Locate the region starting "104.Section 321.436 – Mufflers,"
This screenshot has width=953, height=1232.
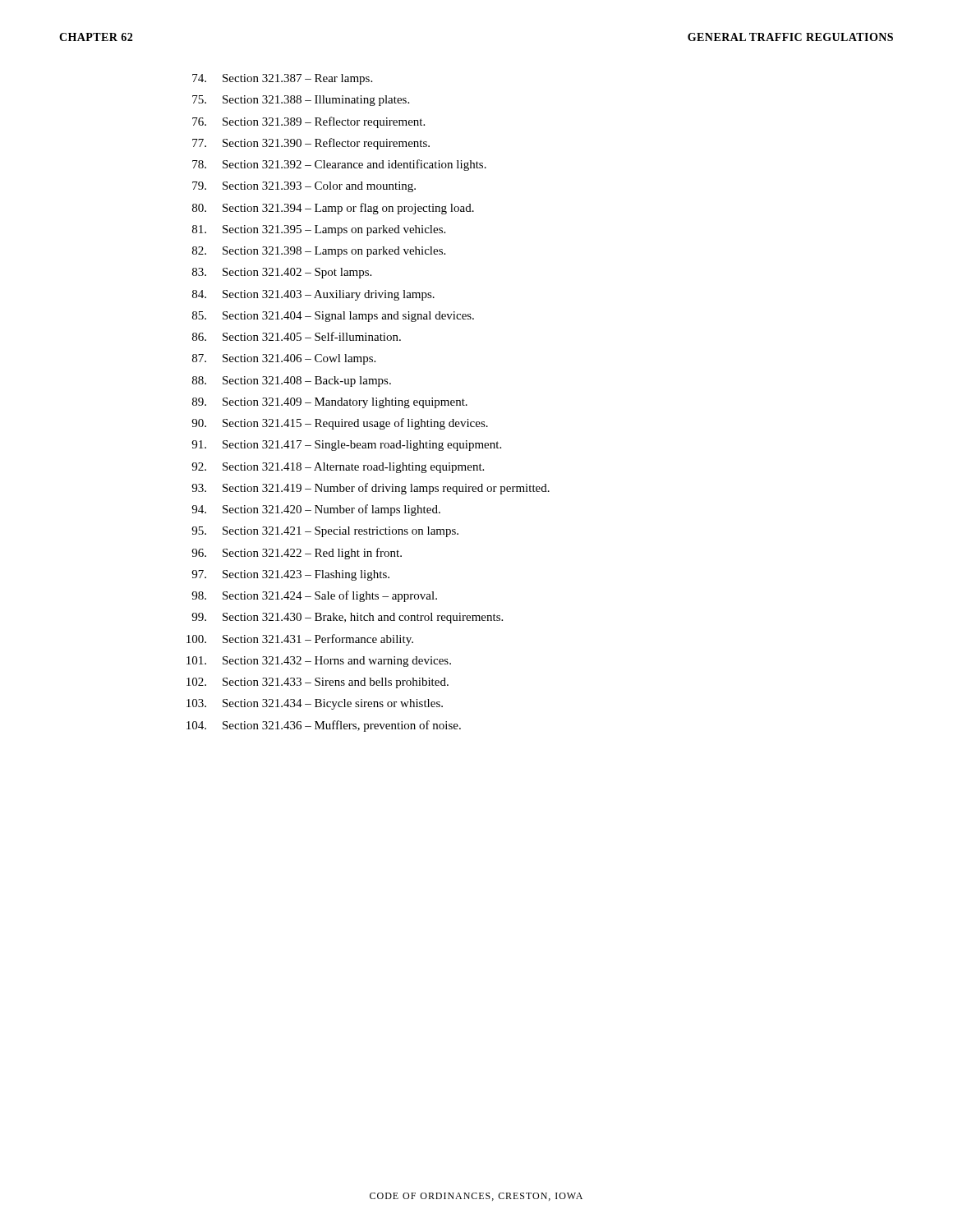[x=324, y=726]
